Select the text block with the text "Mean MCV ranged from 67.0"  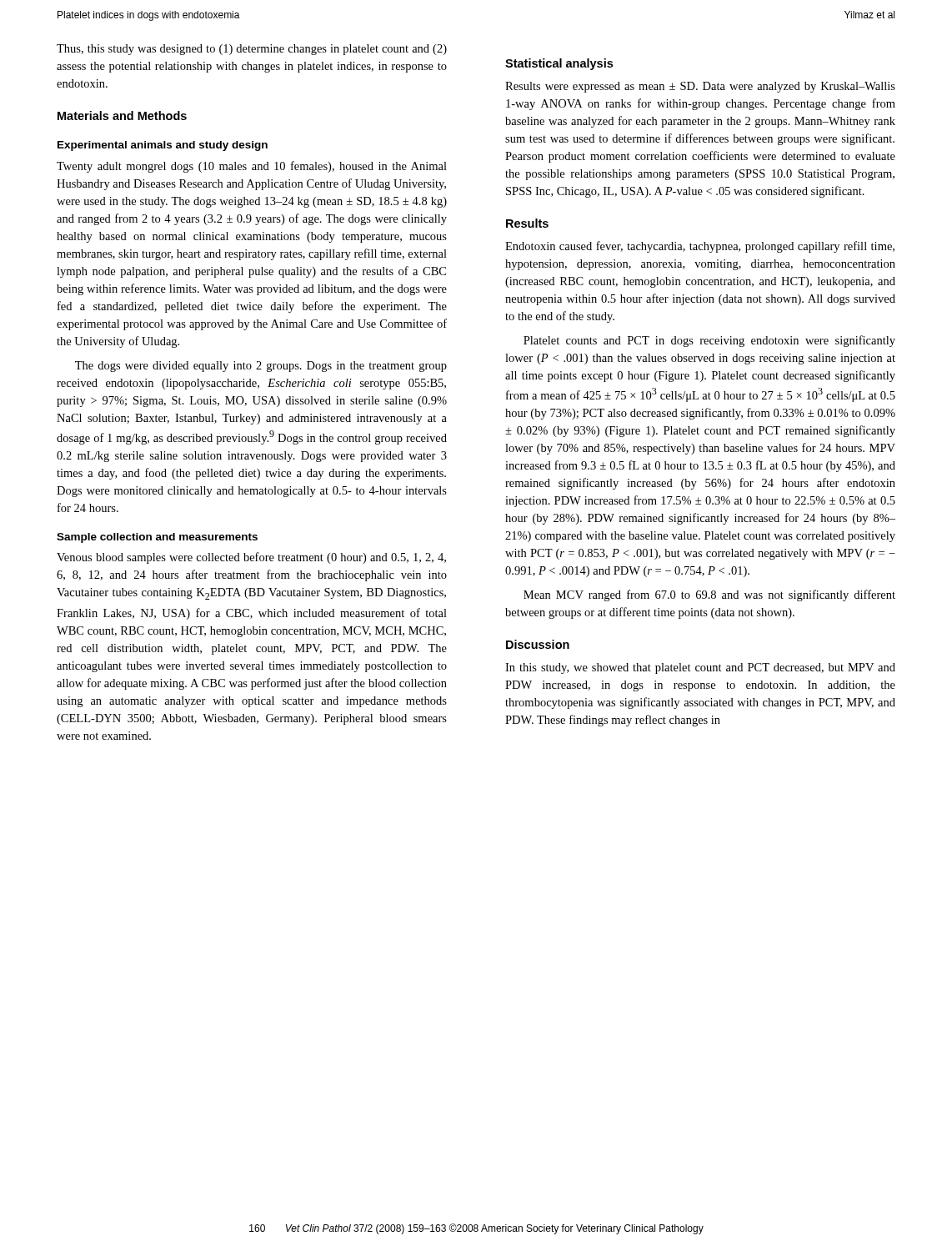[700, 604]
